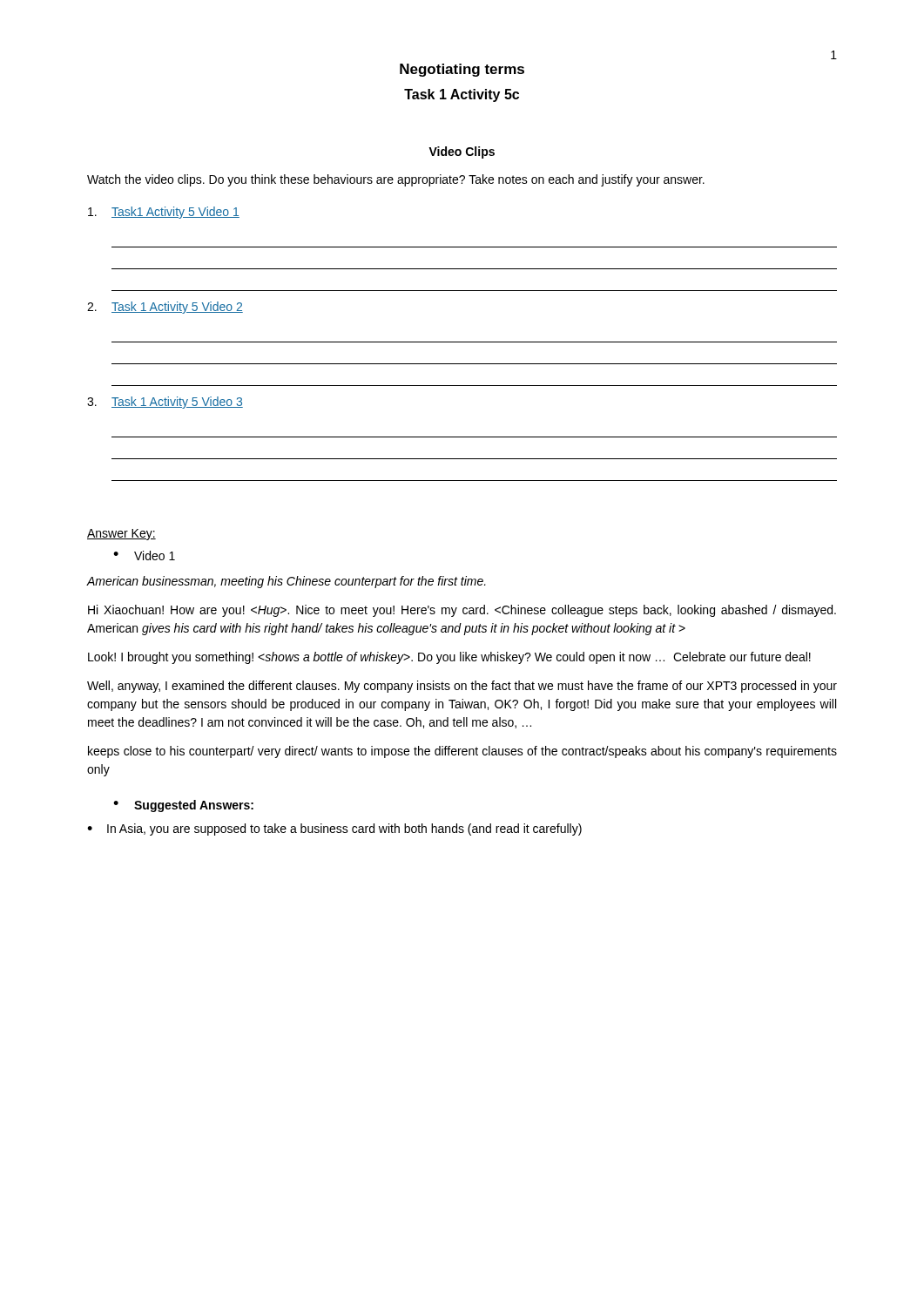
Task: Locate the text "Task 1 Activity 5c"
Action: pyautogui.click(x=462, y=95)
